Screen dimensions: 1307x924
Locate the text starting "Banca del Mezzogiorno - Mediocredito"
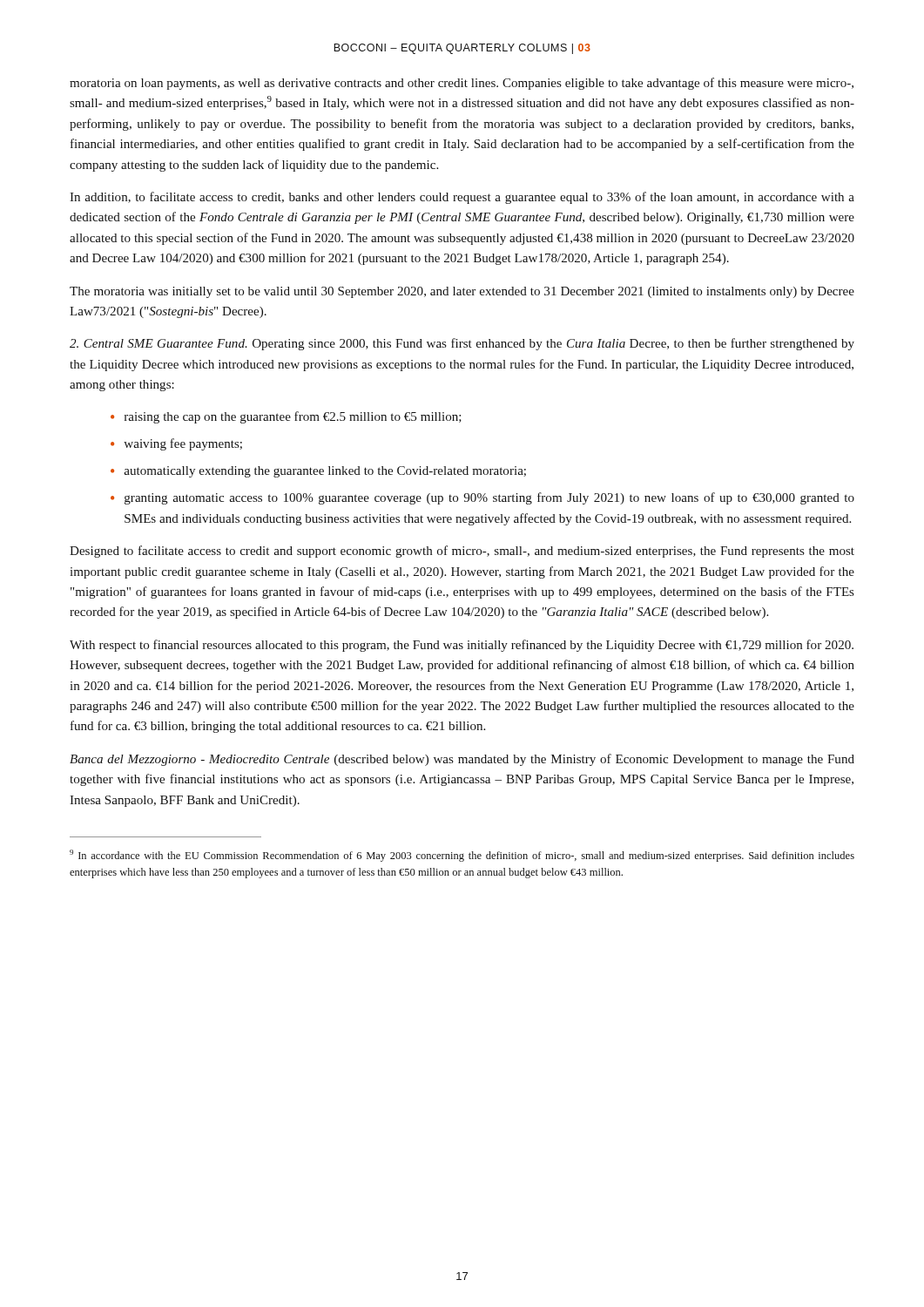[x=462, y=779]
